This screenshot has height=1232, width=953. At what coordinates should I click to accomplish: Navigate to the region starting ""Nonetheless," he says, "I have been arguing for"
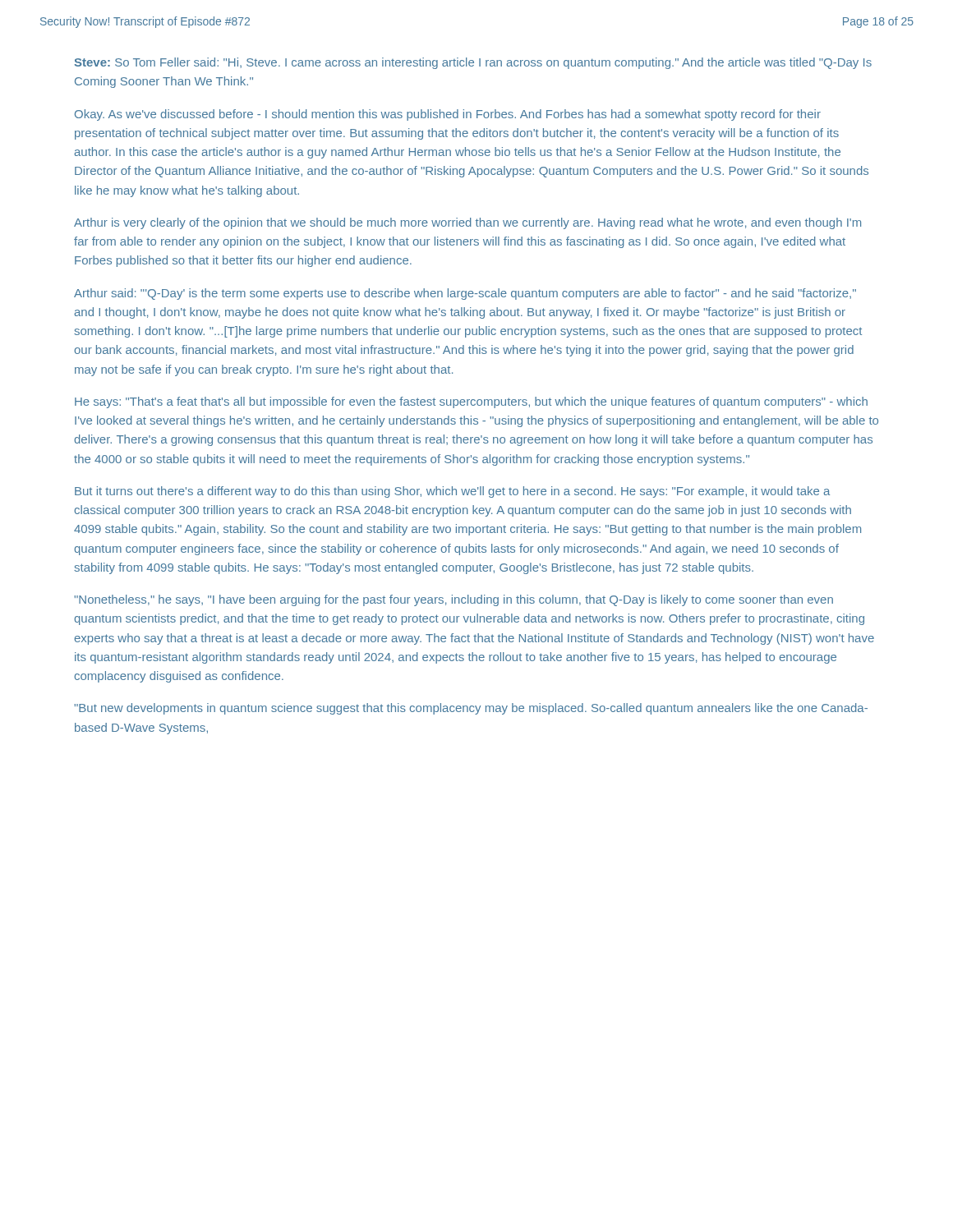tap(474, 637)
